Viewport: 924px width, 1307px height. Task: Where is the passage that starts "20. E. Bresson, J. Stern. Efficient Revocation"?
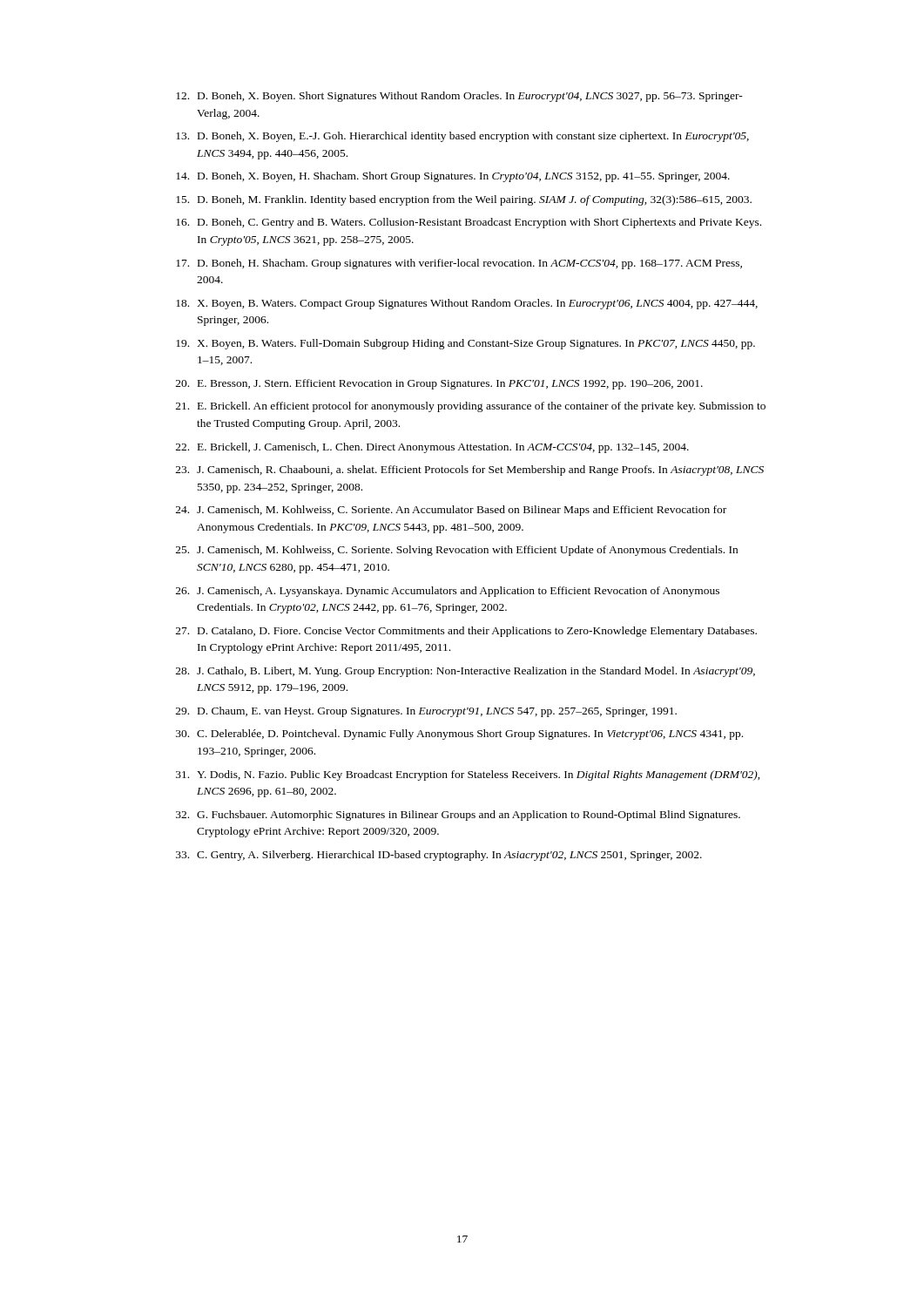(x=462, y=383)
